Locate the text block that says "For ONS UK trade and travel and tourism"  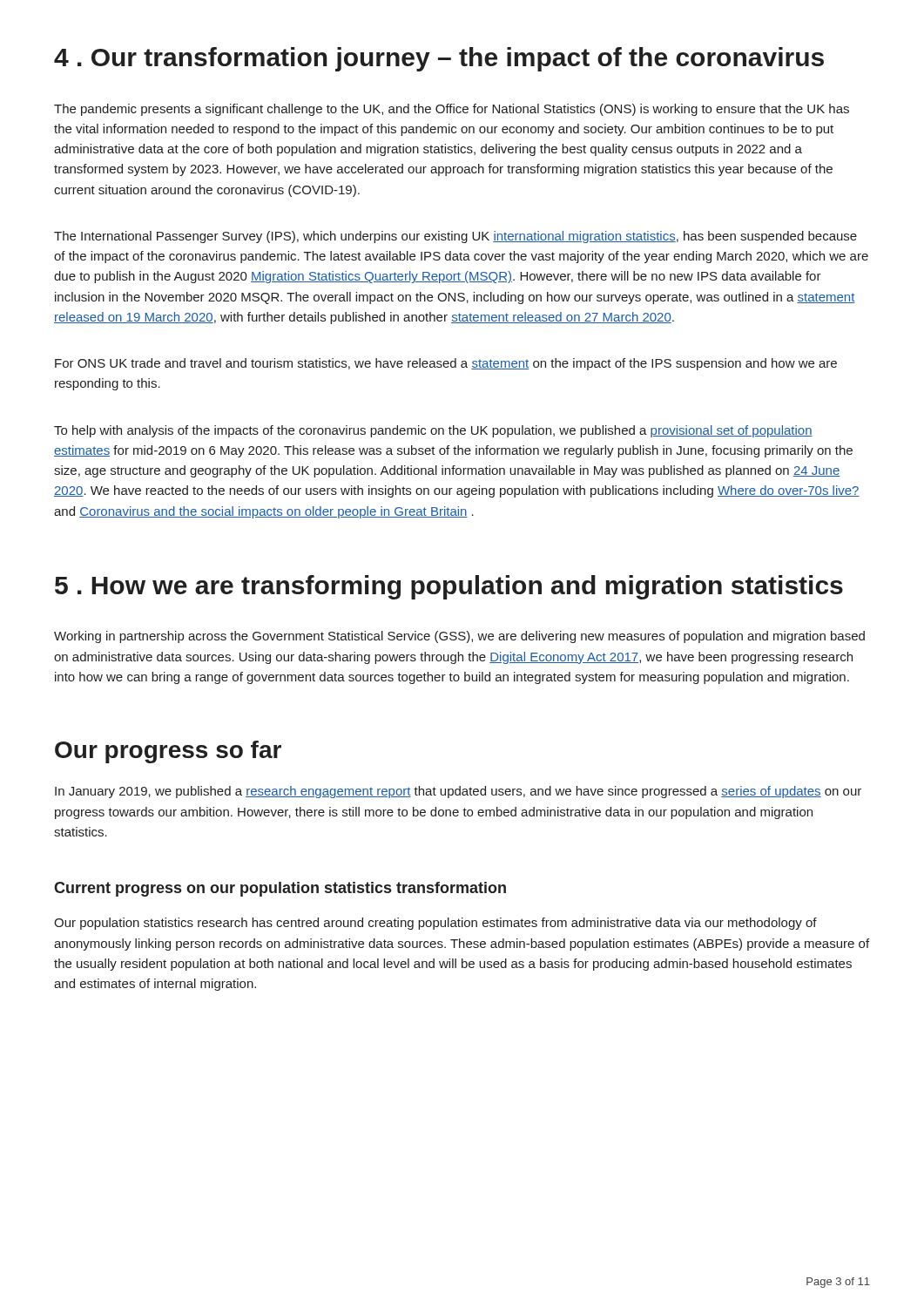pos(446,373)
